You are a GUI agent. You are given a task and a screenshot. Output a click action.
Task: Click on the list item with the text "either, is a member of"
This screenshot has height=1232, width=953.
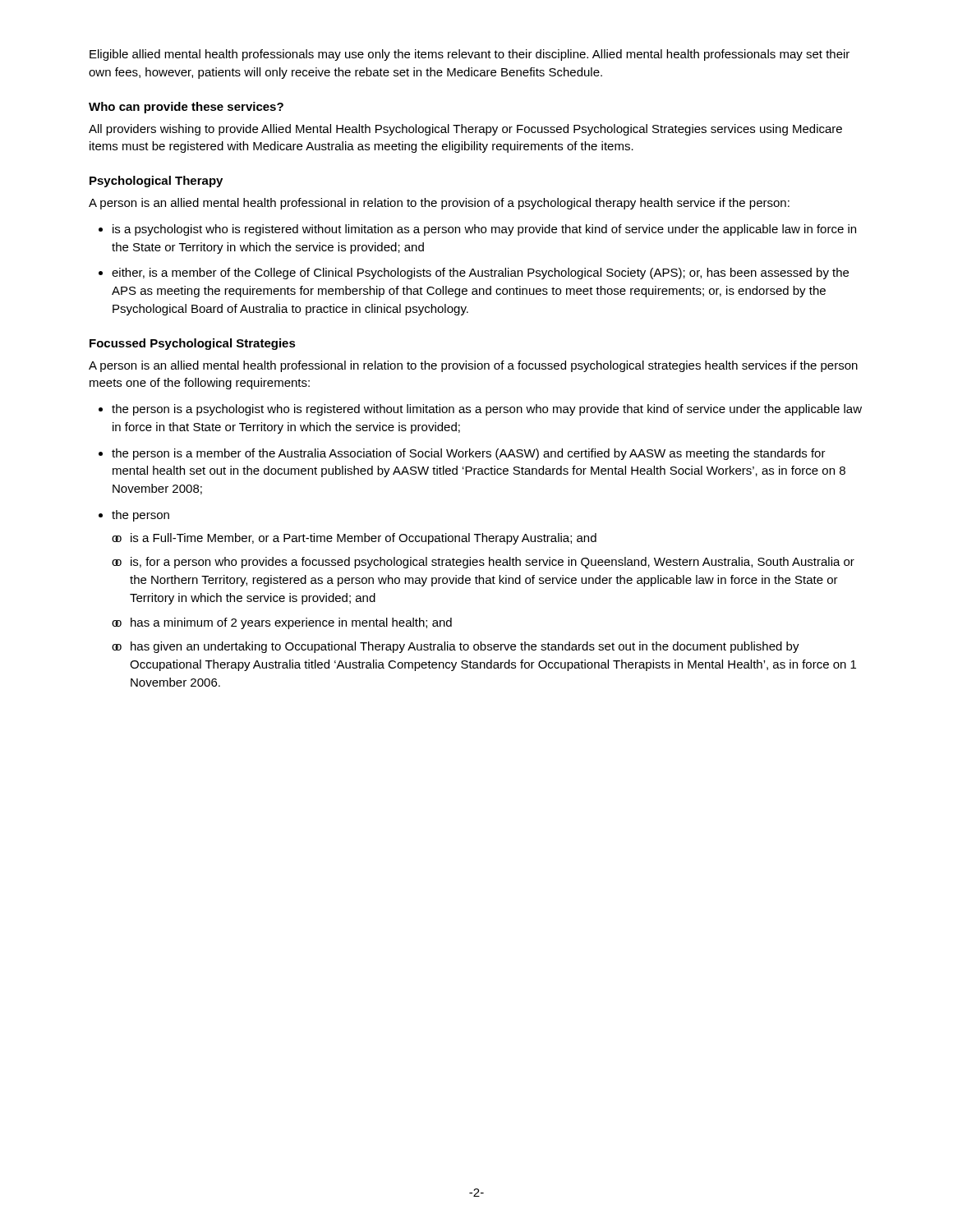476,291
